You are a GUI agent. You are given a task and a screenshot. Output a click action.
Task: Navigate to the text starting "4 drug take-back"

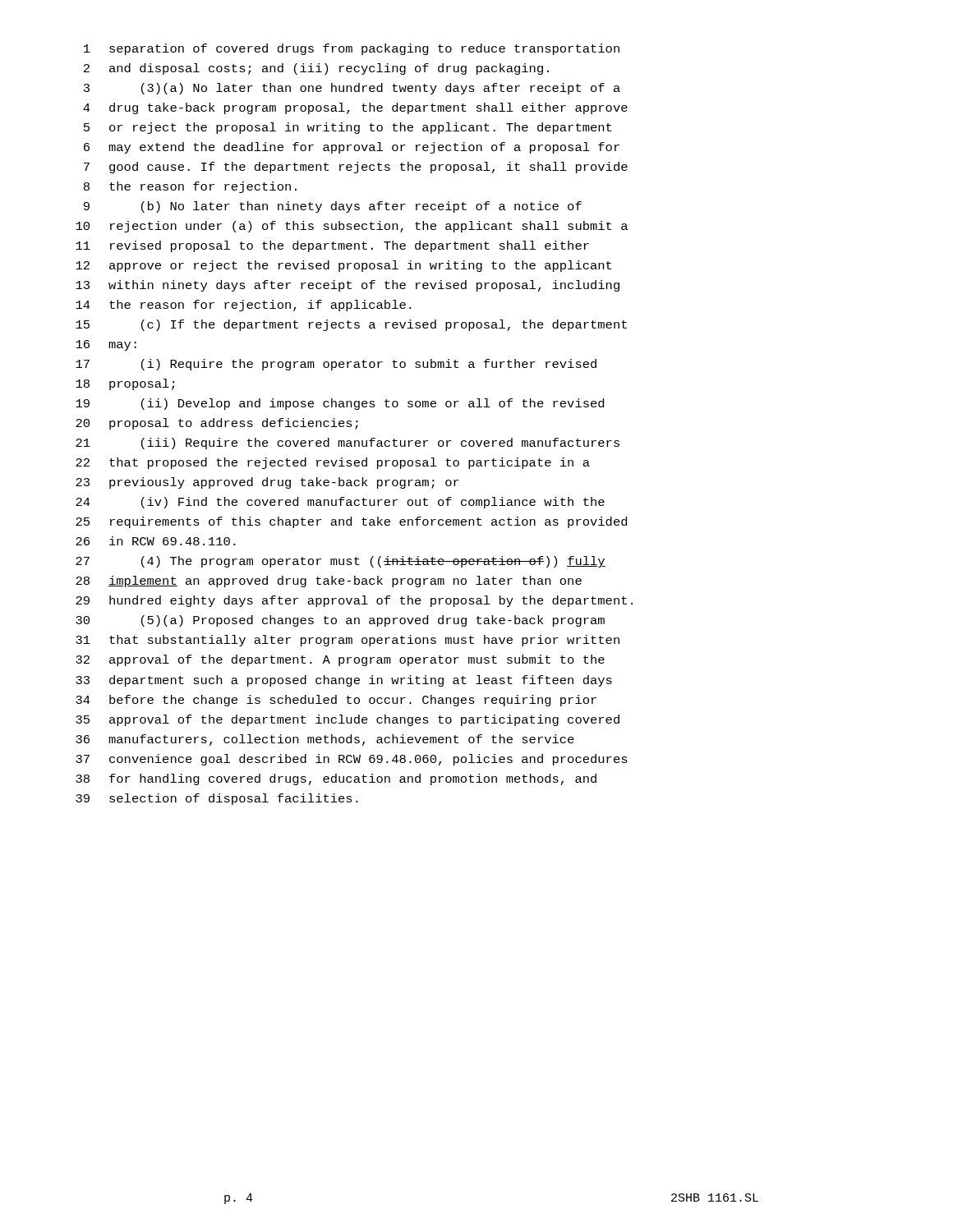[476, 108]
